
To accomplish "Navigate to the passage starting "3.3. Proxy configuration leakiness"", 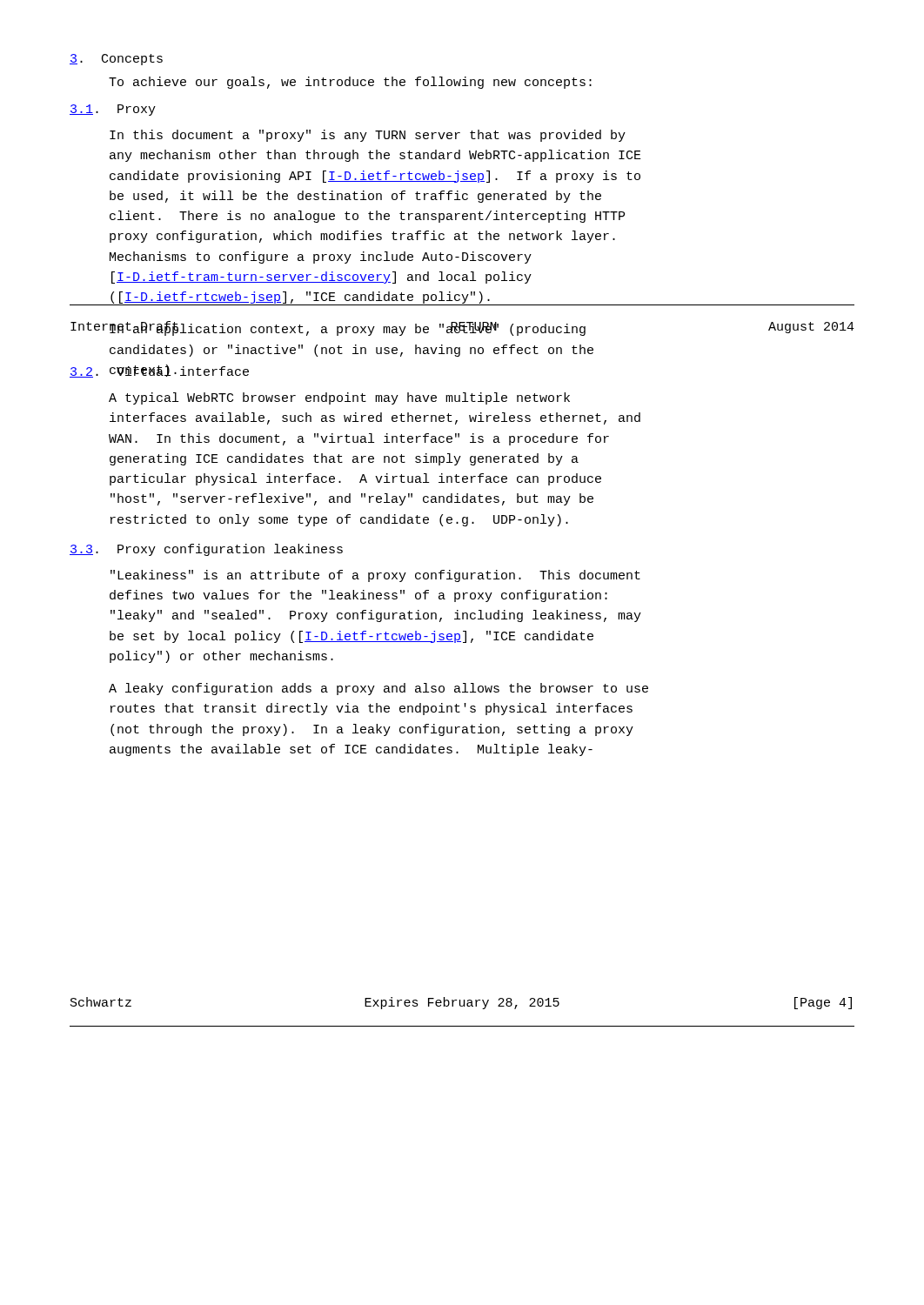I will coord(207,550).
